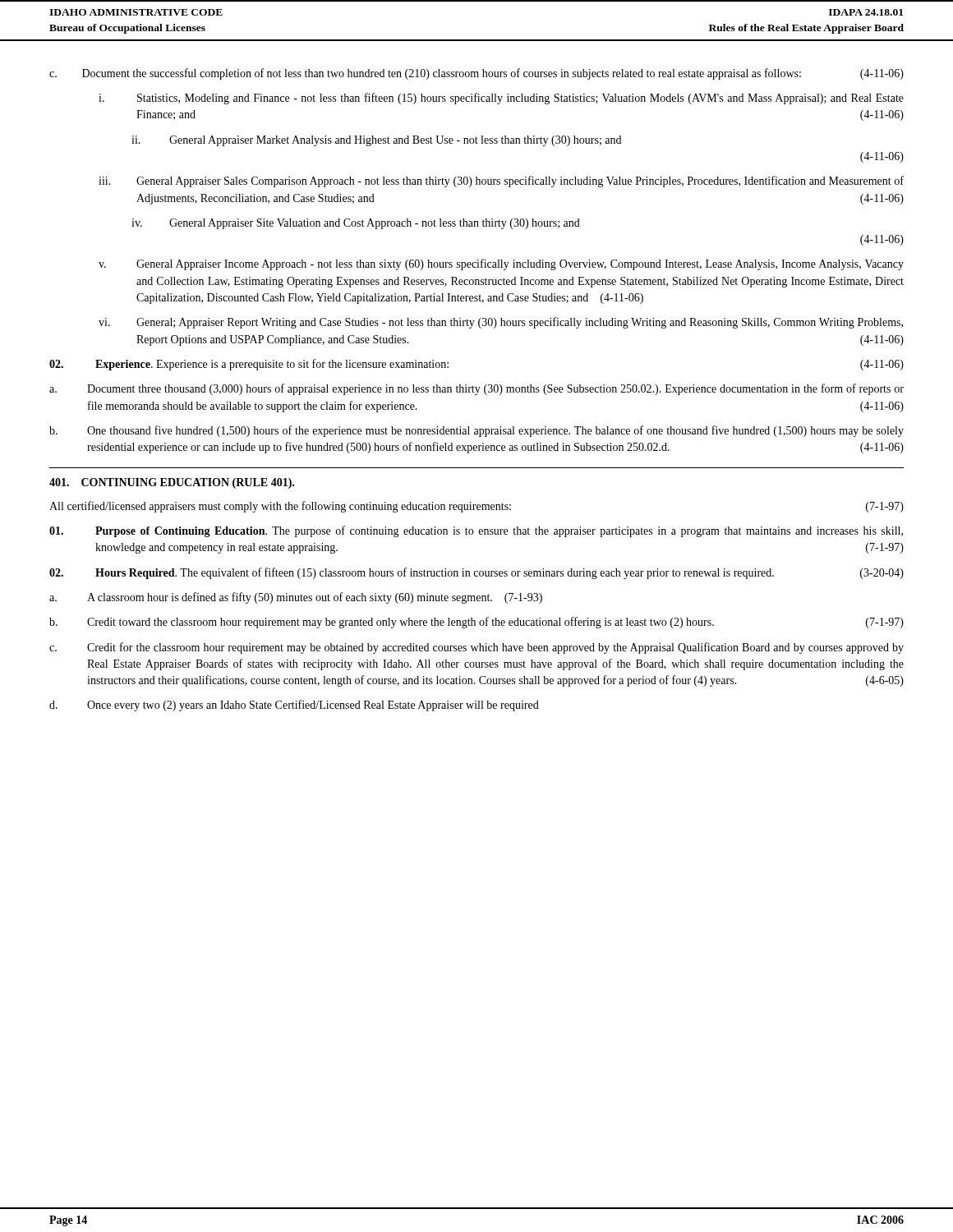Navigate to the region starting "02. Experience. Experience is a prerequisite"
Viewport: 953px width, 1232px height.
tap(276, 364)
